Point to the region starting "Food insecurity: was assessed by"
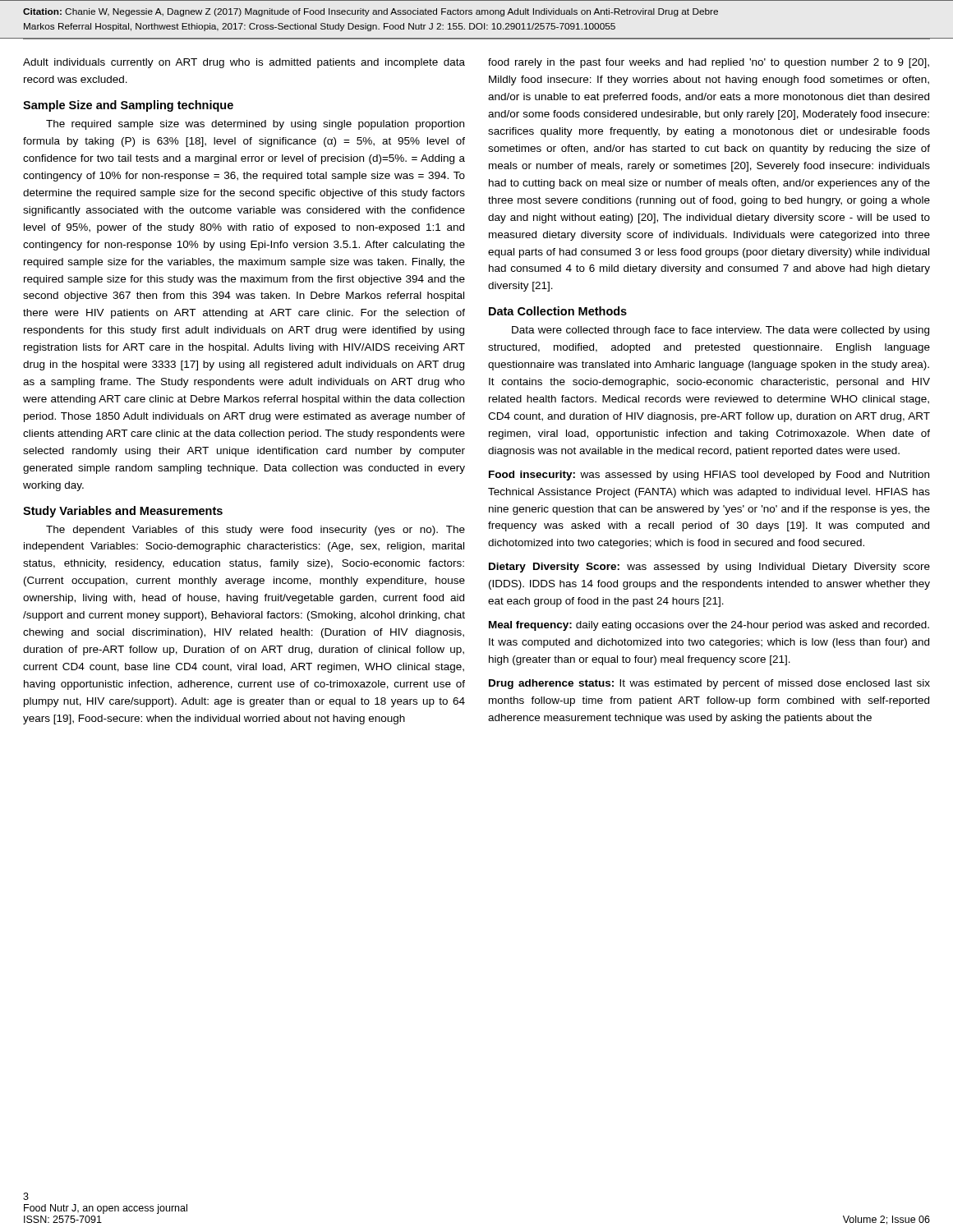 click(x=709, y=508)
